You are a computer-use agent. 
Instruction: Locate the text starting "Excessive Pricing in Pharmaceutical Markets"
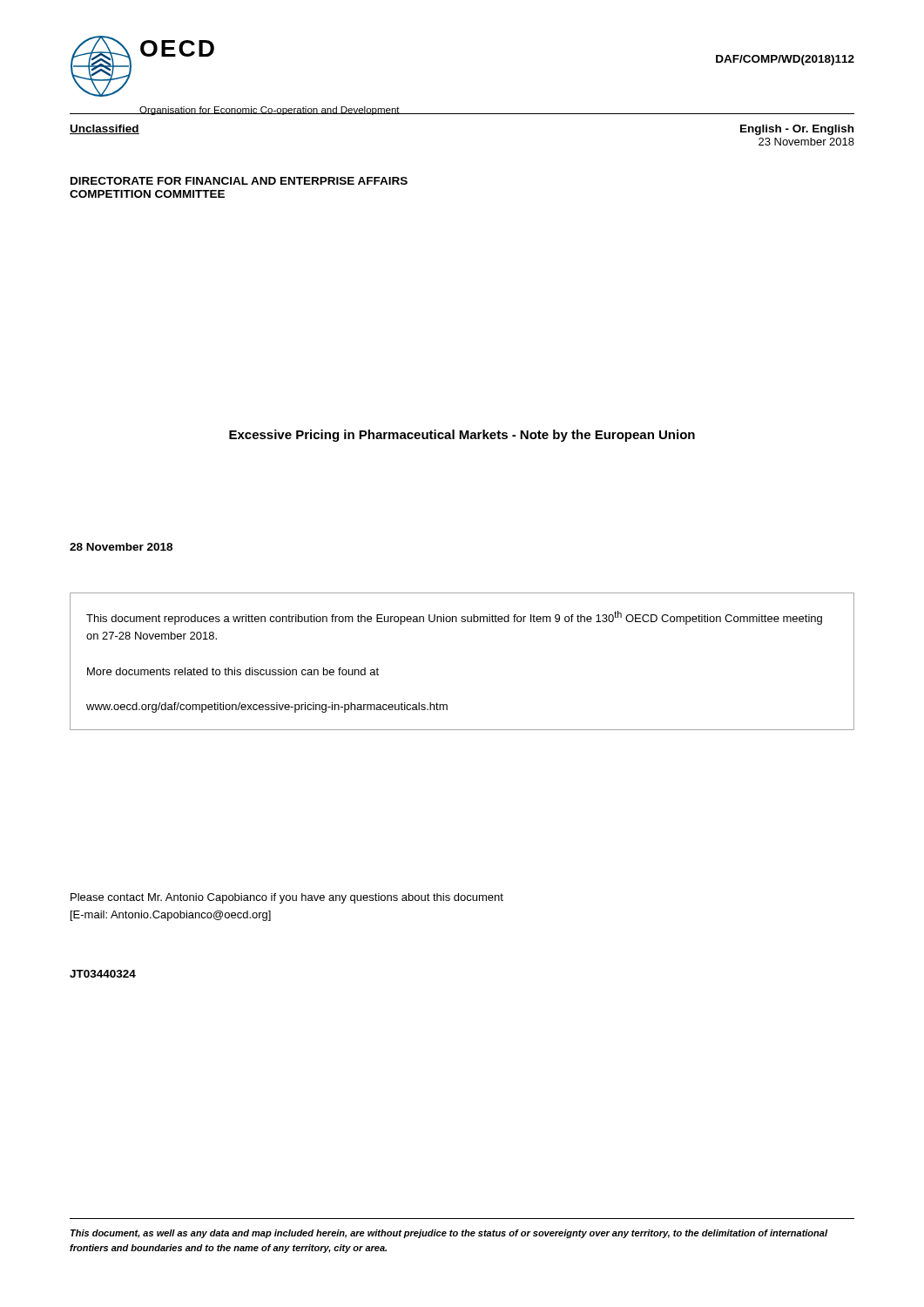click(462, 434)
